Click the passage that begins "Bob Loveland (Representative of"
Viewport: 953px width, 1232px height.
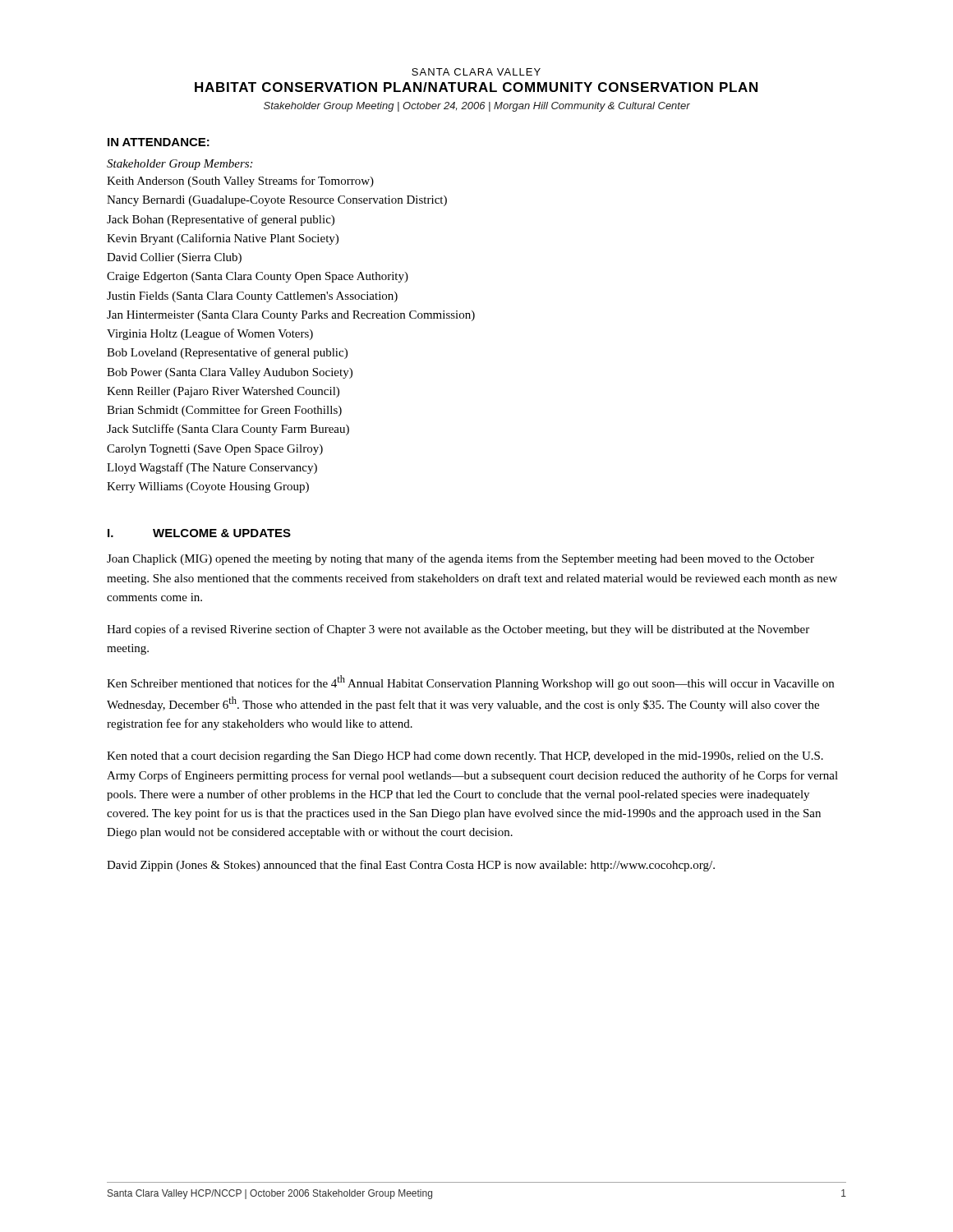click(227, 353)
